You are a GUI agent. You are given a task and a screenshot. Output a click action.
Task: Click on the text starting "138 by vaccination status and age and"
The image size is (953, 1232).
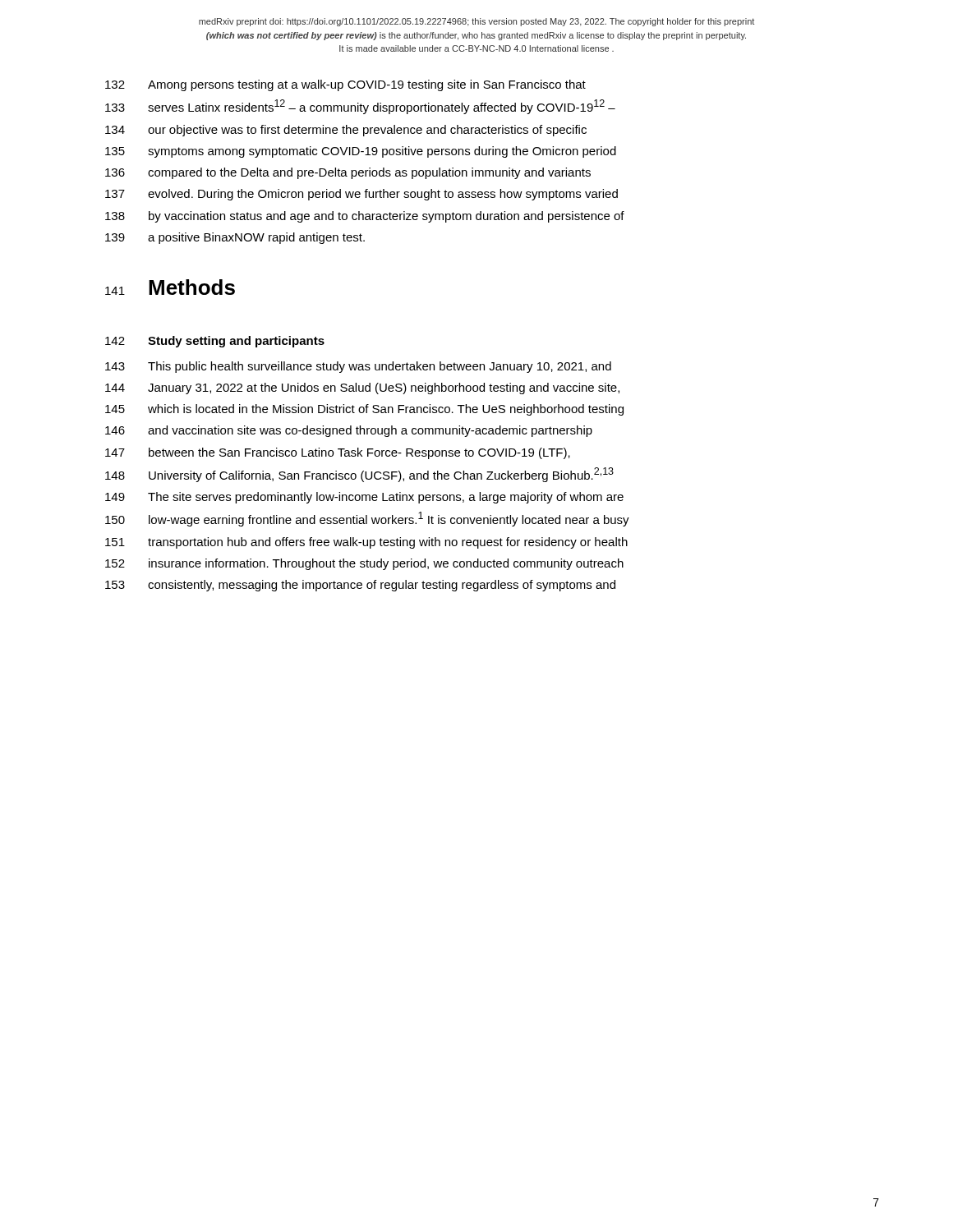coord(357,216)
